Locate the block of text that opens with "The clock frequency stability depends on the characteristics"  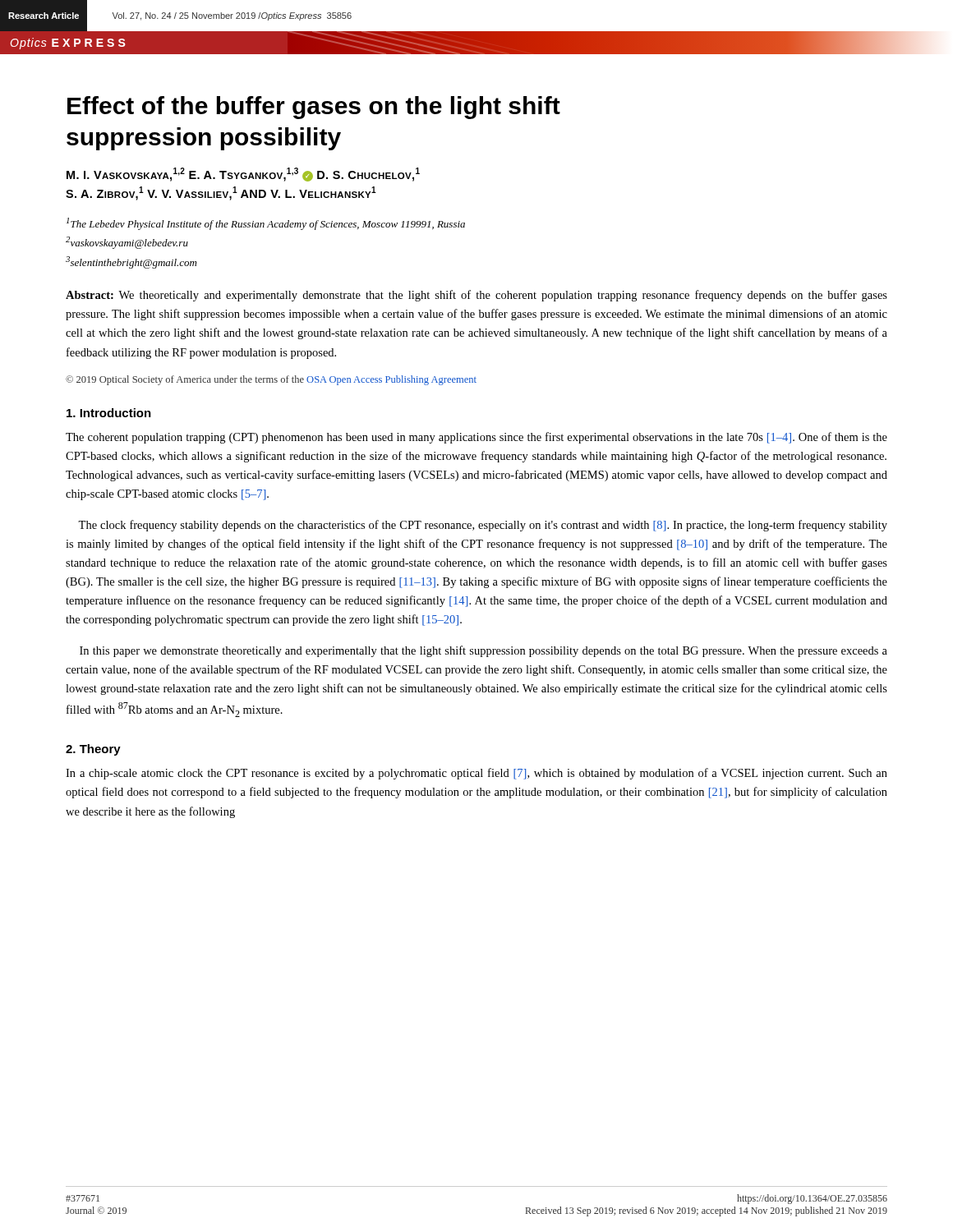476,572
